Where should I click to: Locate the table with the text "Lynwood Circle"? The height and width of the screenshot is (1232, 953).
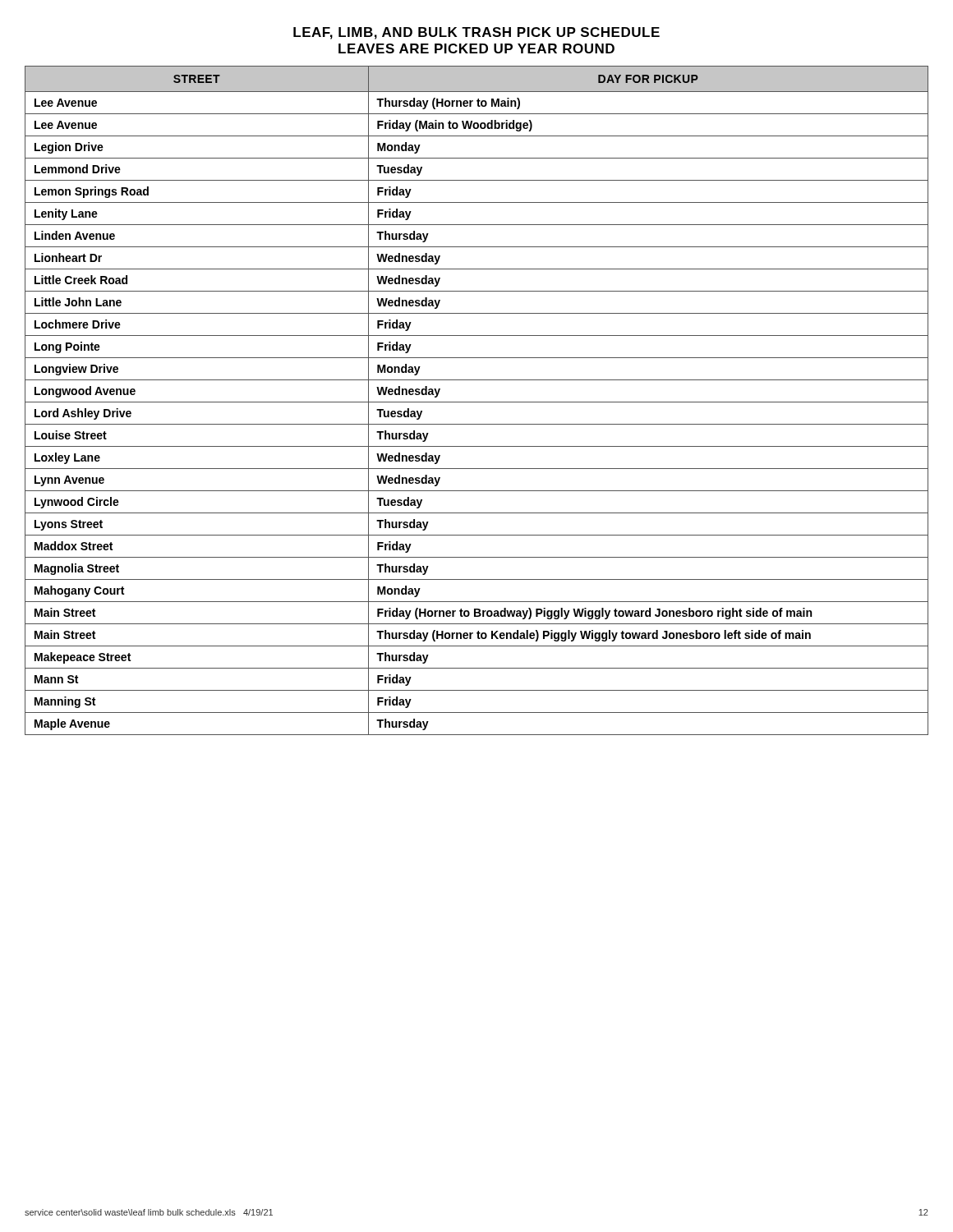(476, 400)
